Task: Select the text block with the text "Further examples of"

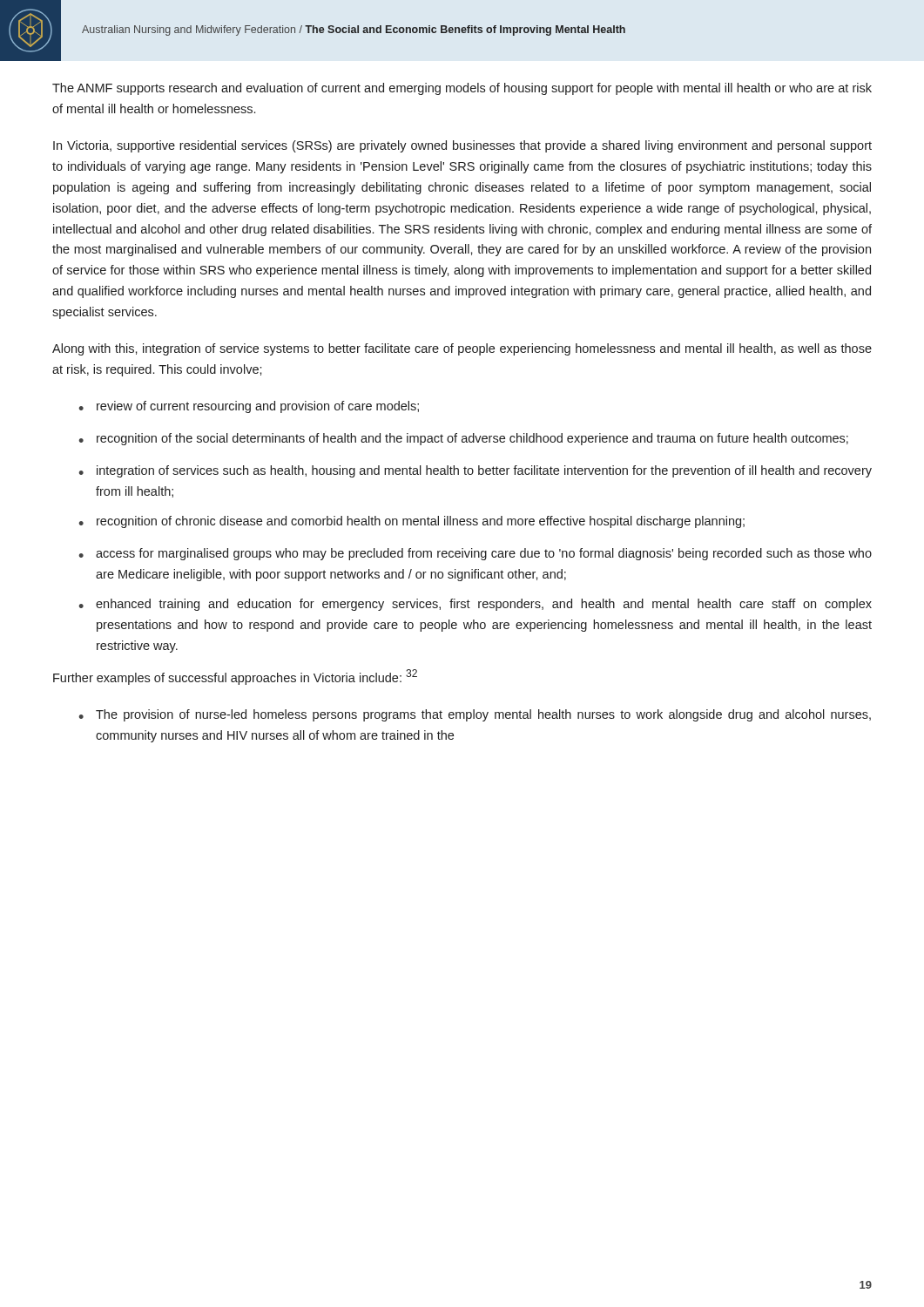Action: 235,676
